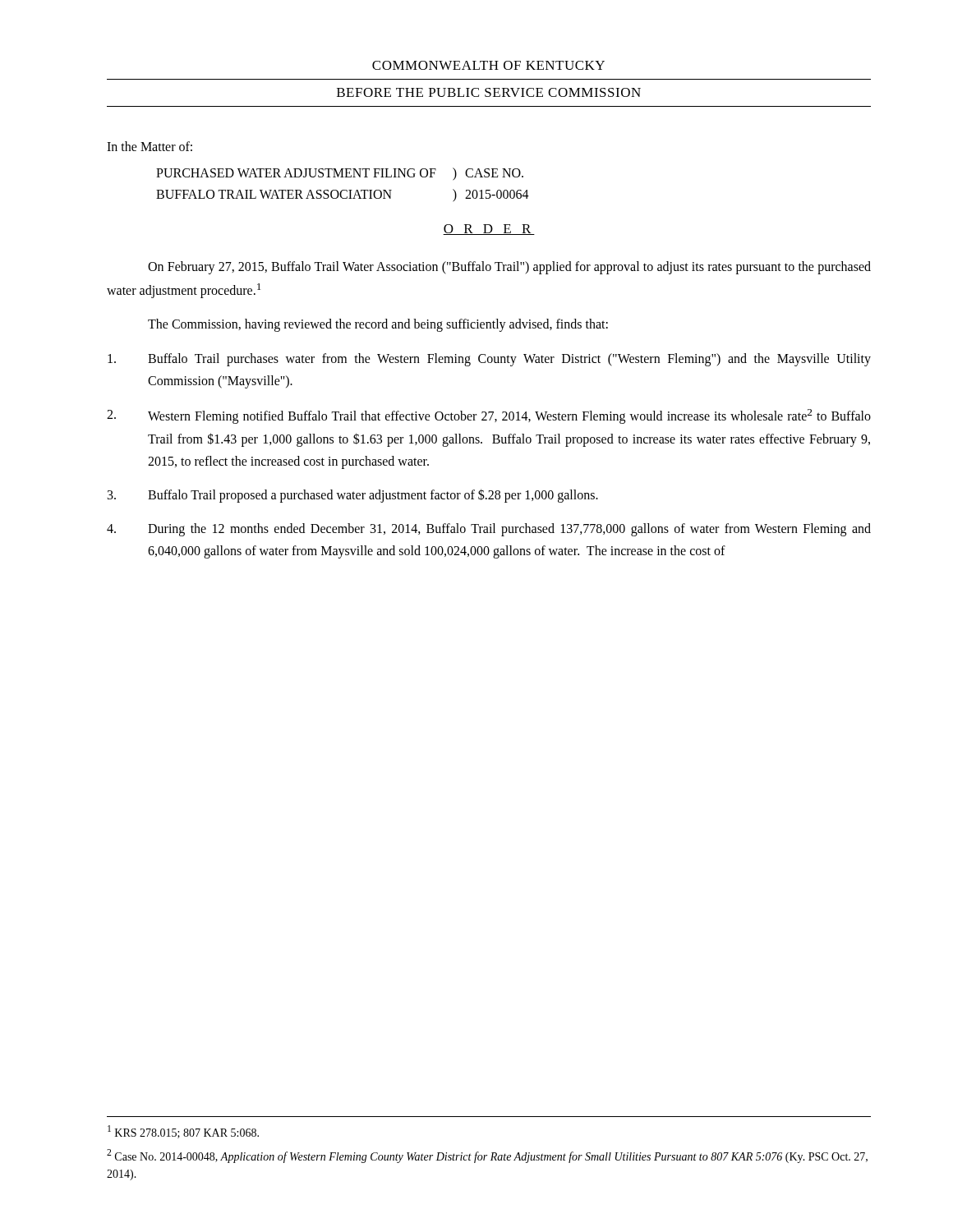This screenshot has width=953, height=1232.
Task: Click on the text block starting "COMMONWEALTH OF KENTUCKY"
Action: (x=489, y=65)
